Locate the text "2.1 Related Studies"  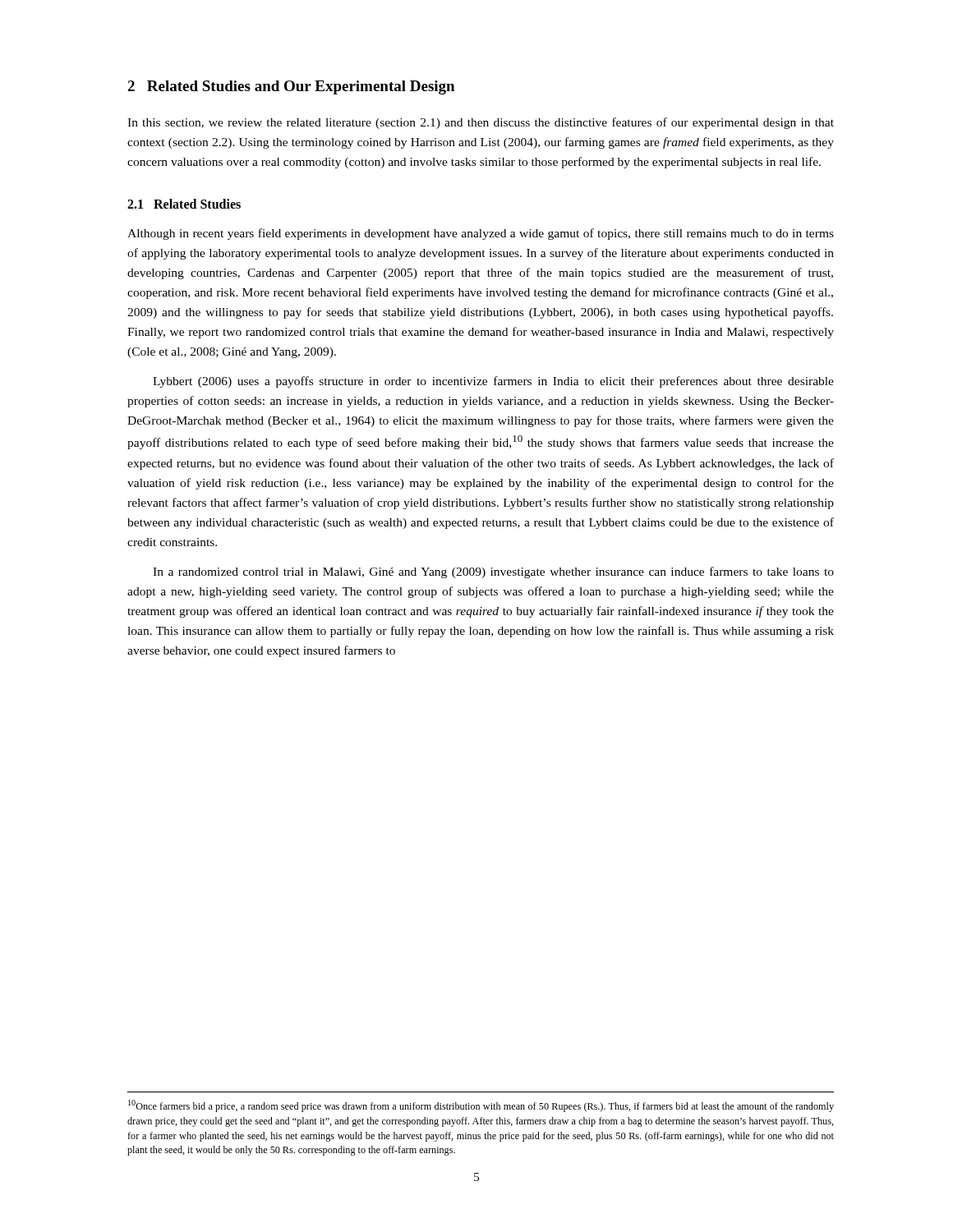184,205
